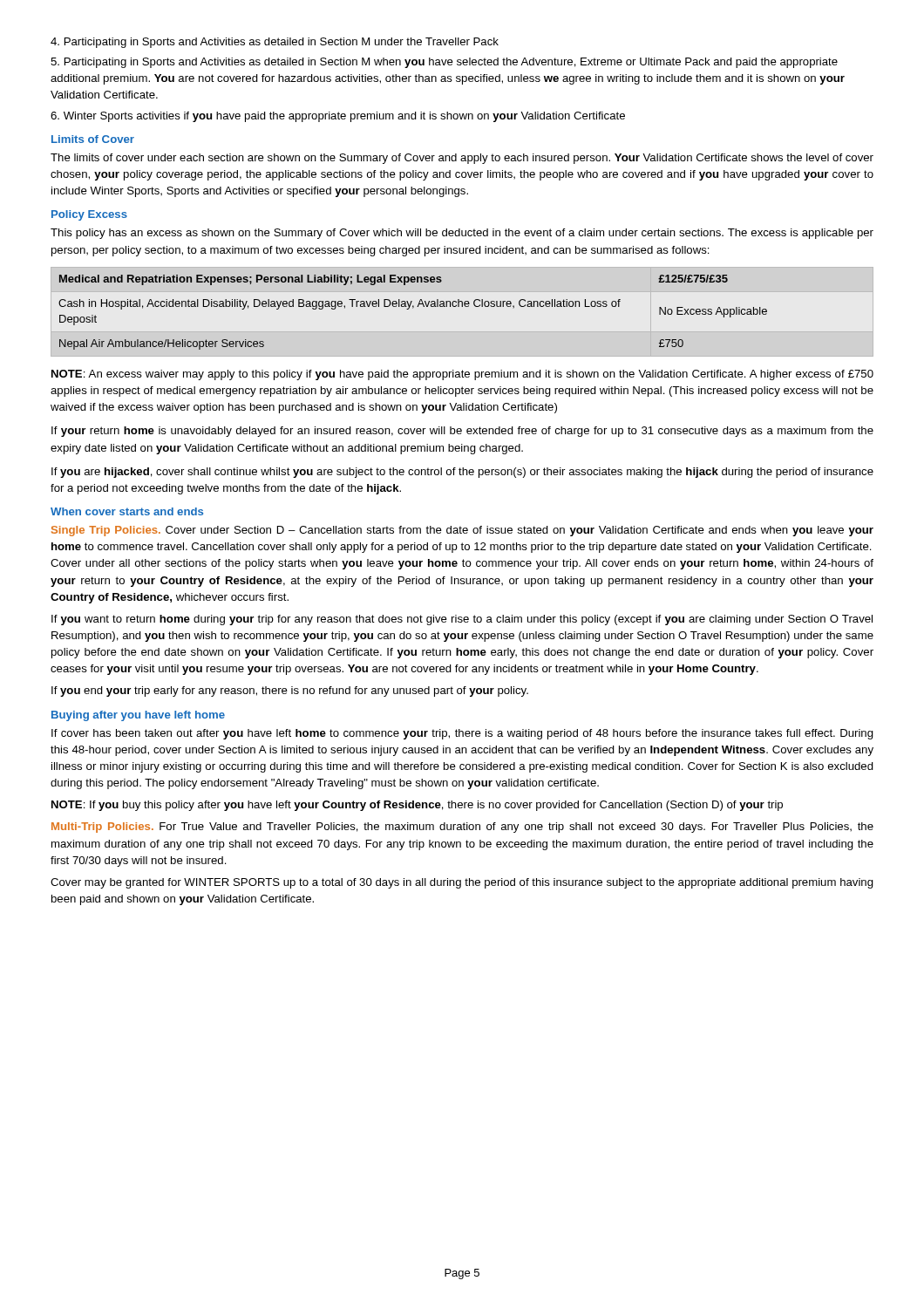The width and height of the screenshot is (924, 1308).
Task: Find the text block containing "Single Trip Policies. Cover under Section D"
Action: coord(462,563)
